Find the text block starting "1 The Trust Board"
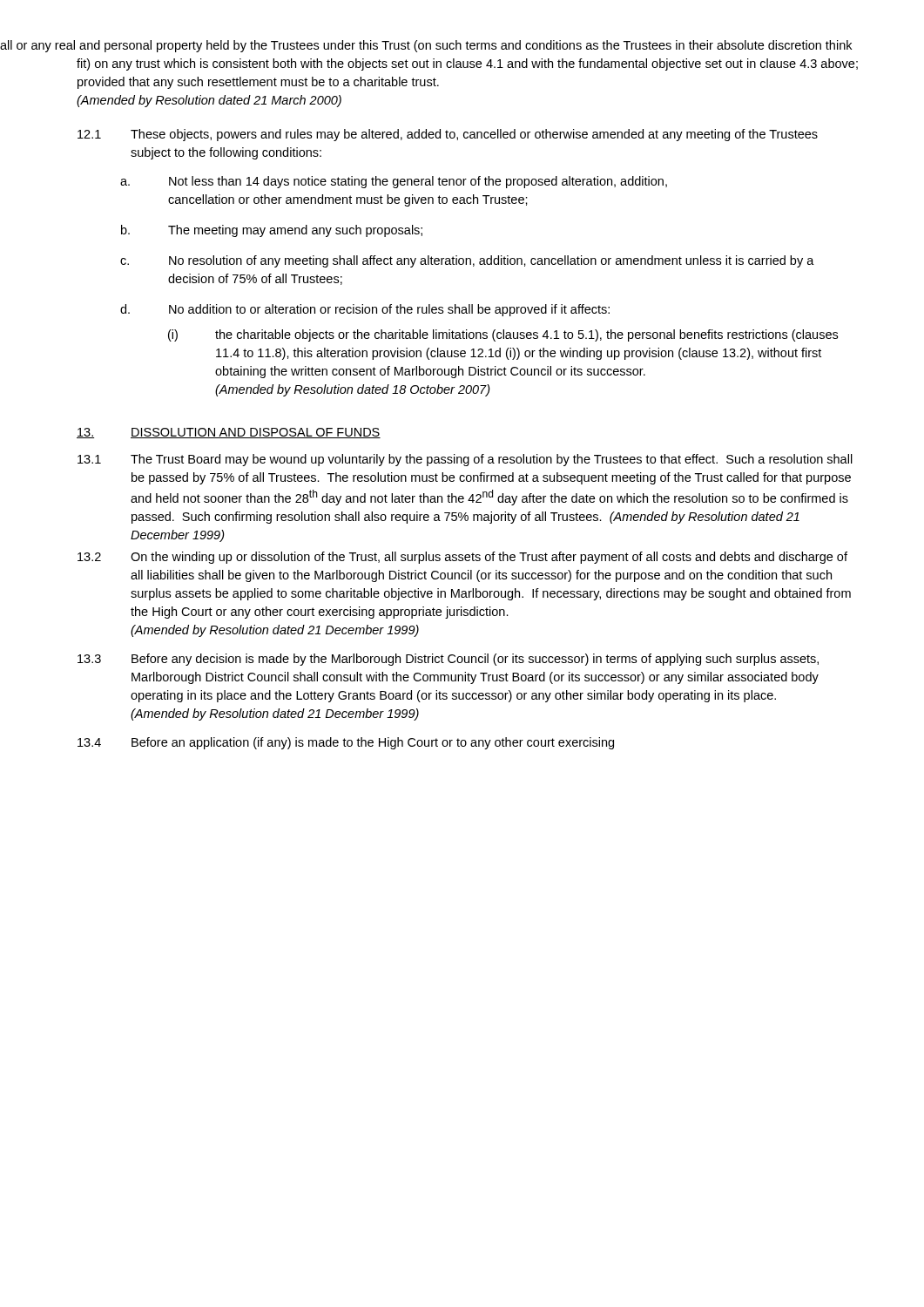Image resolution: width=924 pixels, height=1307 pixels. click(469, 498)
